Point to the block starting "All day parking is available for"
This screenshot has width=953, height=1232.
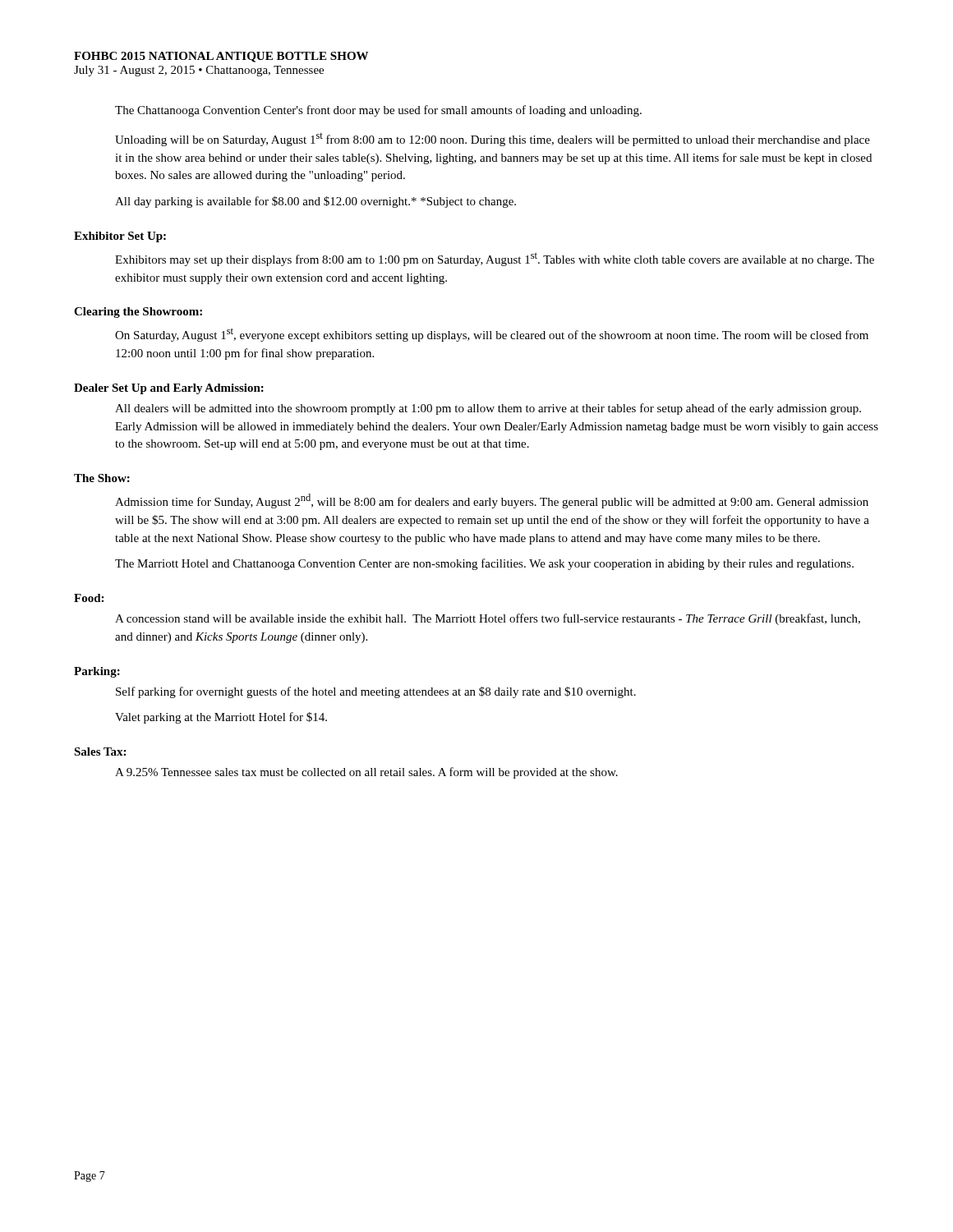(x=316, y=201)
